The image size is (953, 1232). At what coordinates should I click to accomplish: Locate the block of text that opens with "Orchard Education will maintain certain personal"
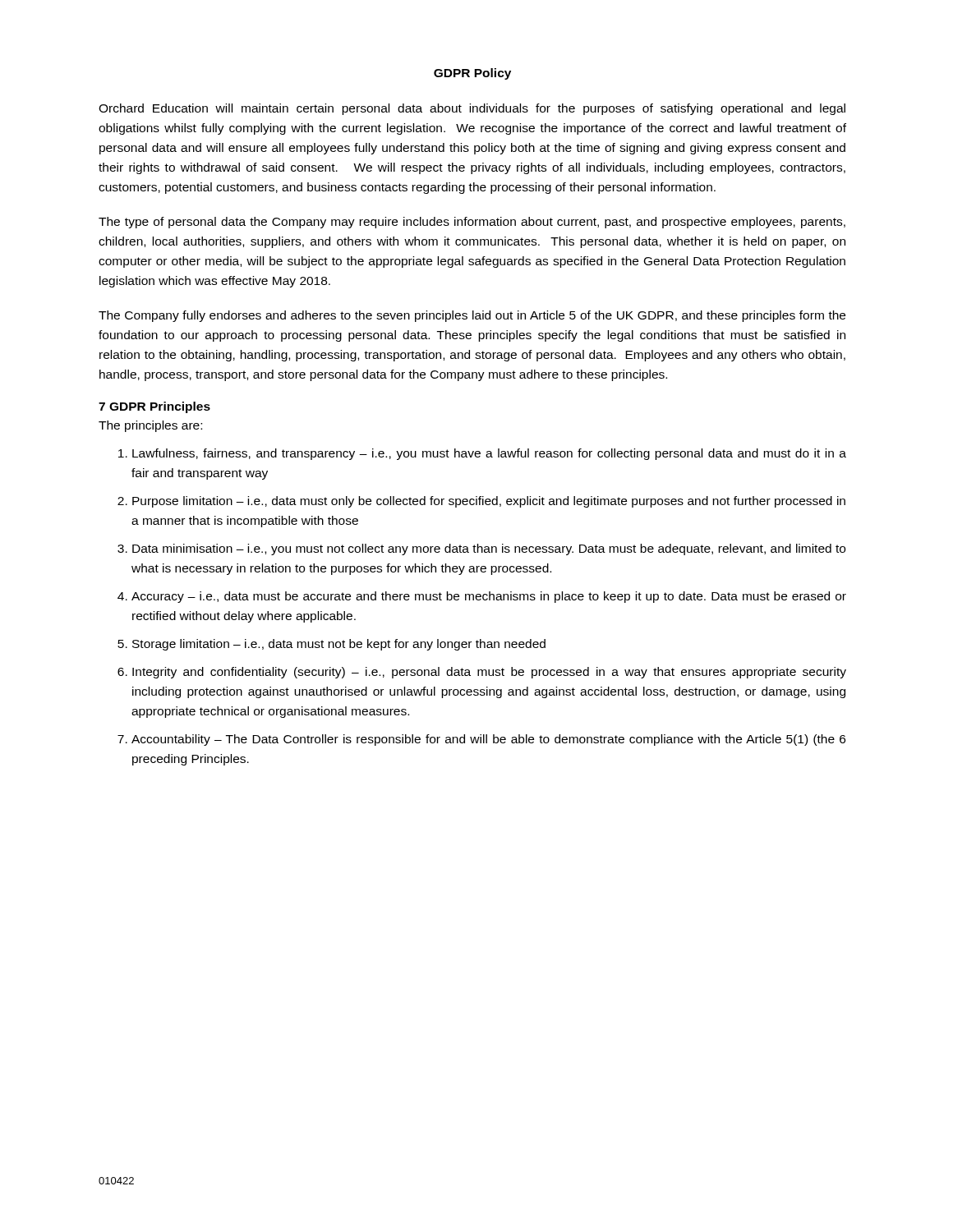[472, 147]
